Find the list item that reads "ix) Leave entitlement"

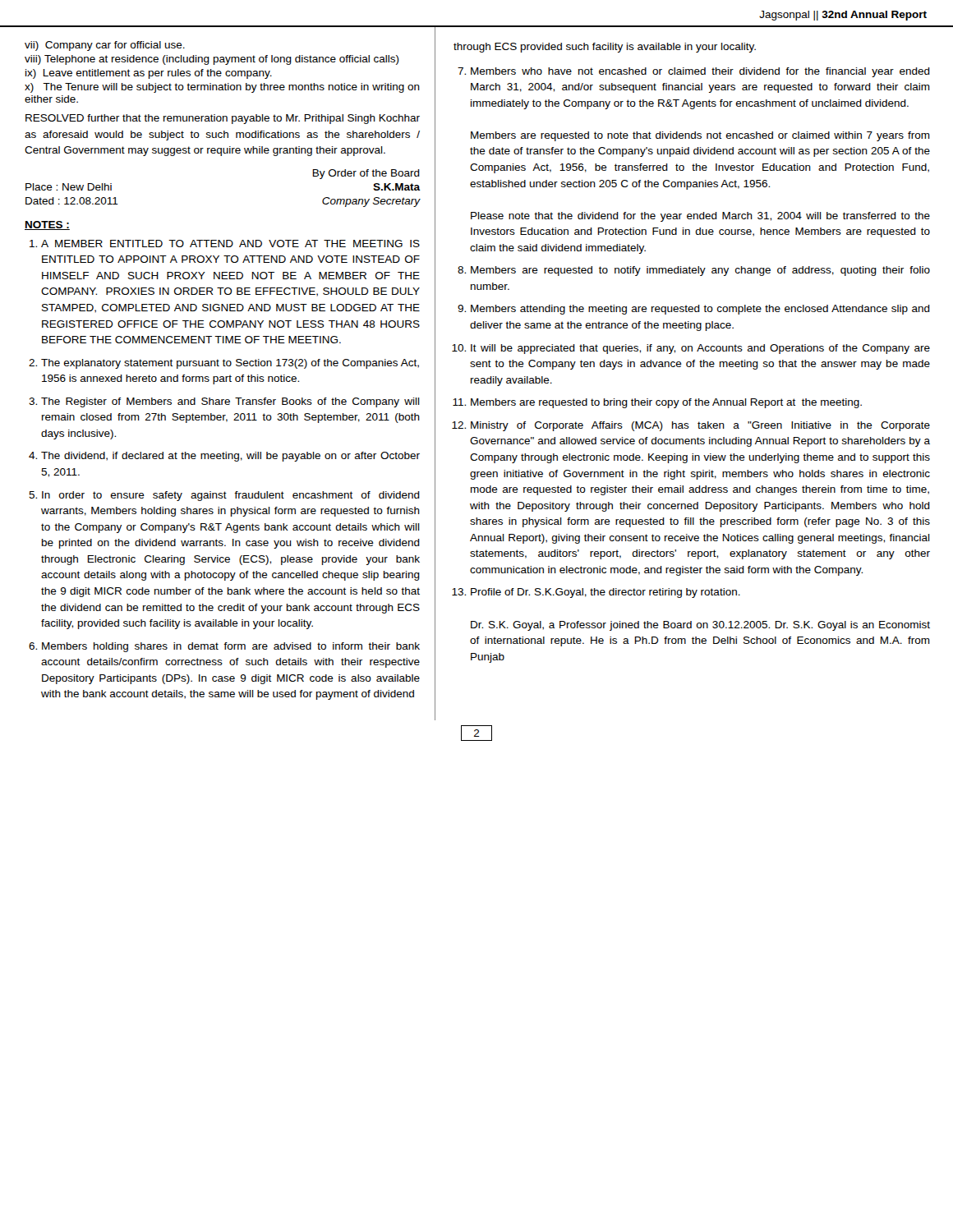(x=148, y=73)
